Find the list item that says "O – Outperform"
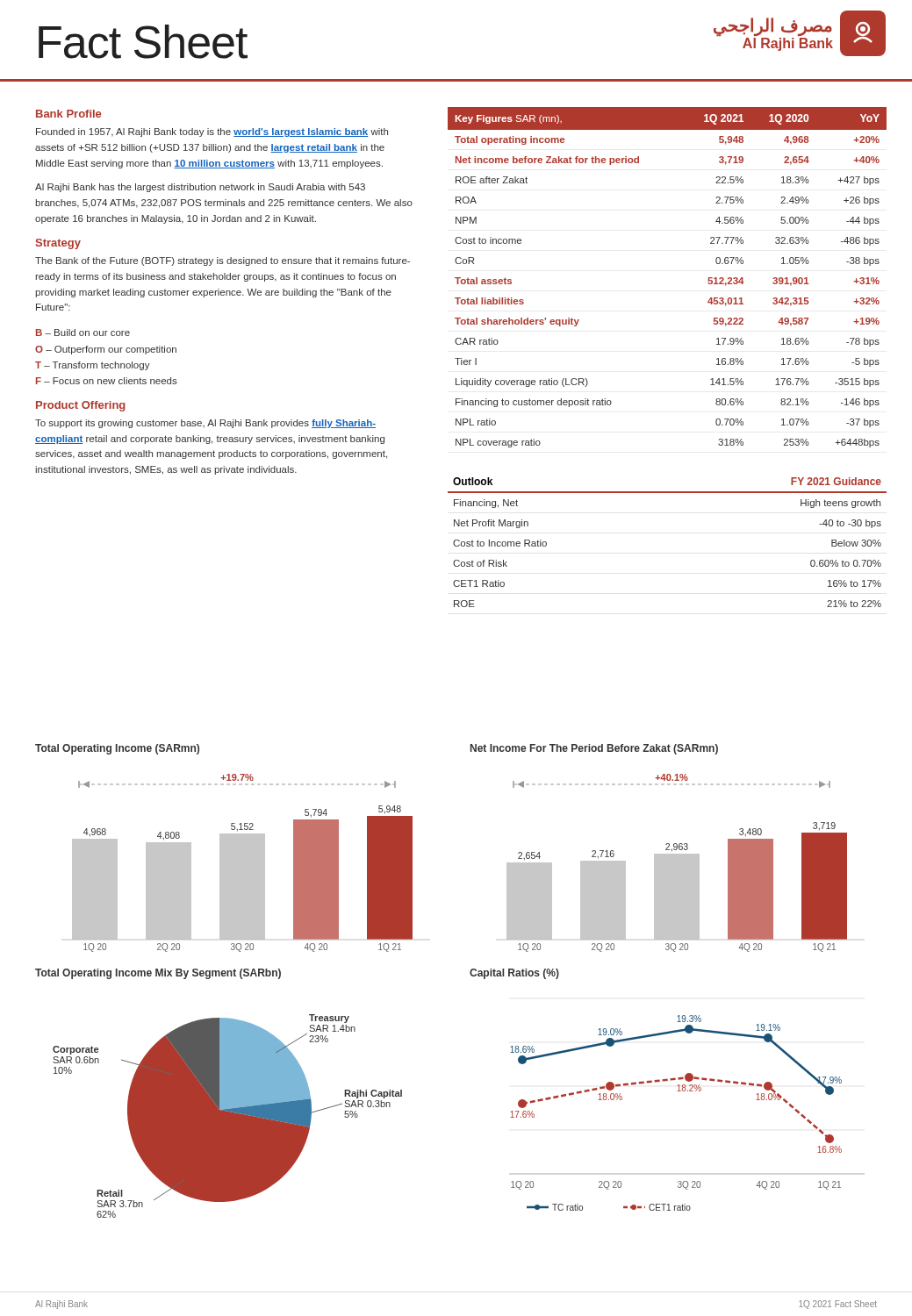The image size is (912, 1316). tap(106, 349)
